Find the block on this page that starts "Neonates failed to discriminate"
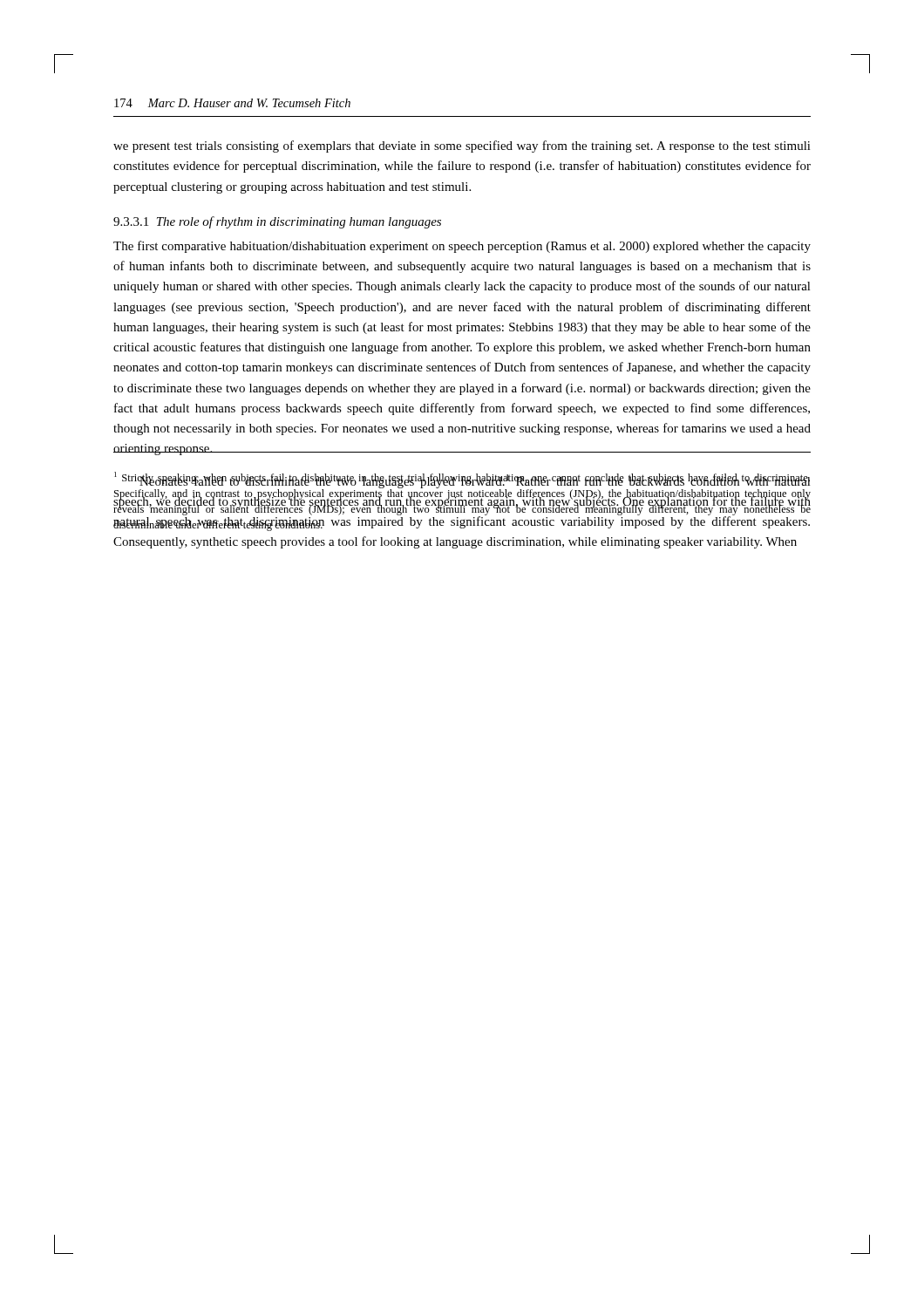 click(462, 512)
